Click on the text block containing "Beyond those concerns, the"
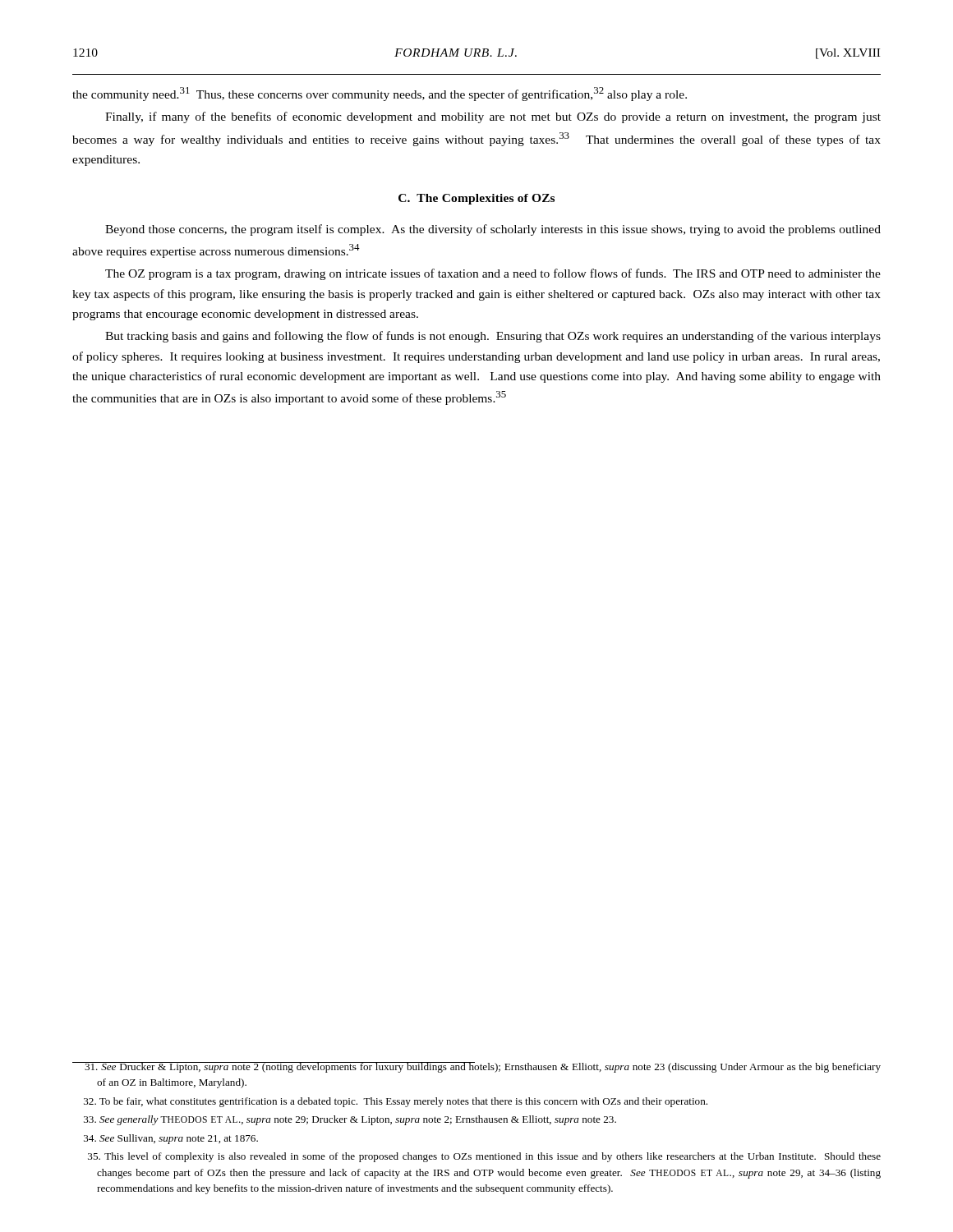The image size is (953, 1232). point(476,240)
